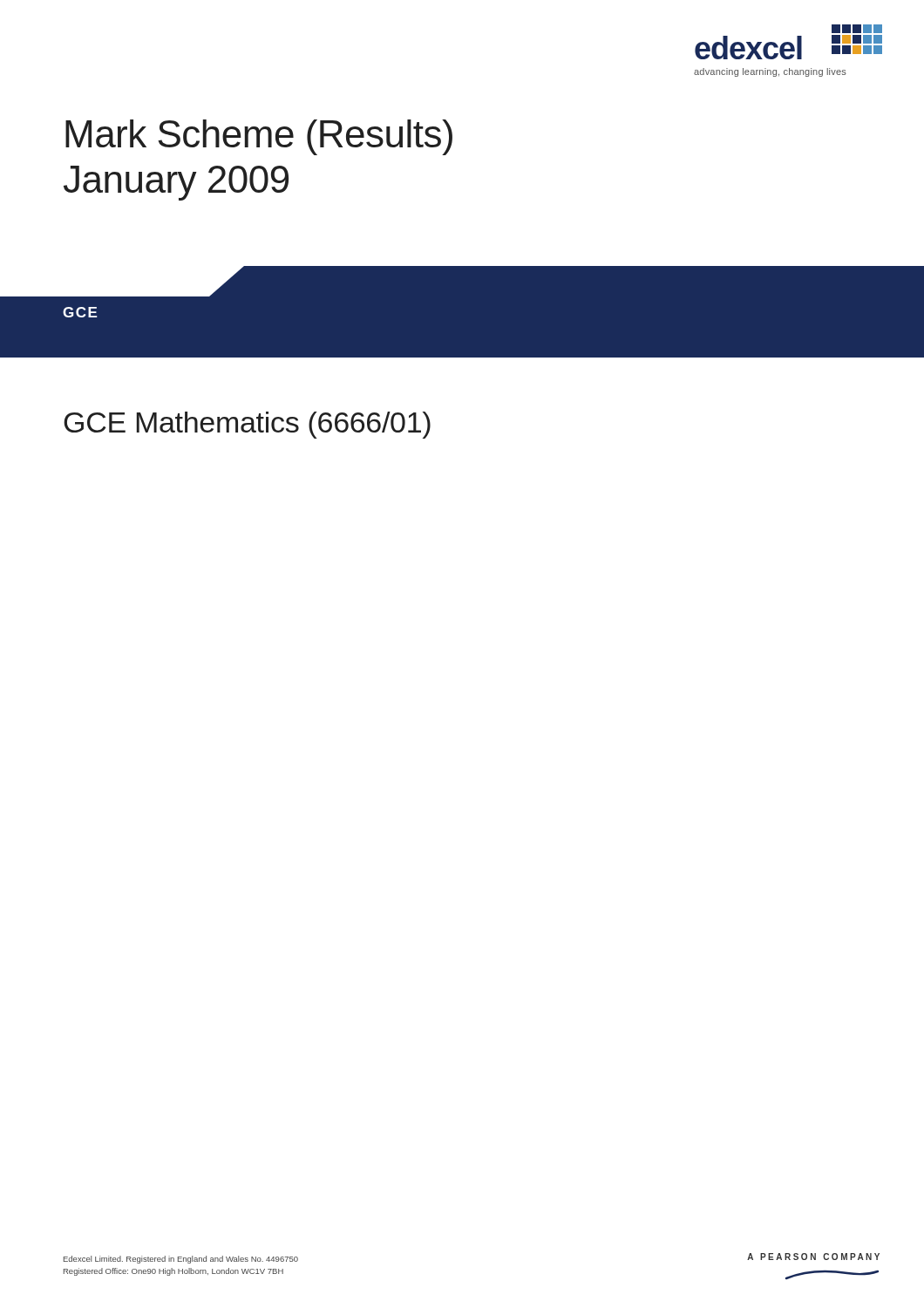Where does it say "GCE Mathematics (6666/01)"?

click(x=247, y=422)
